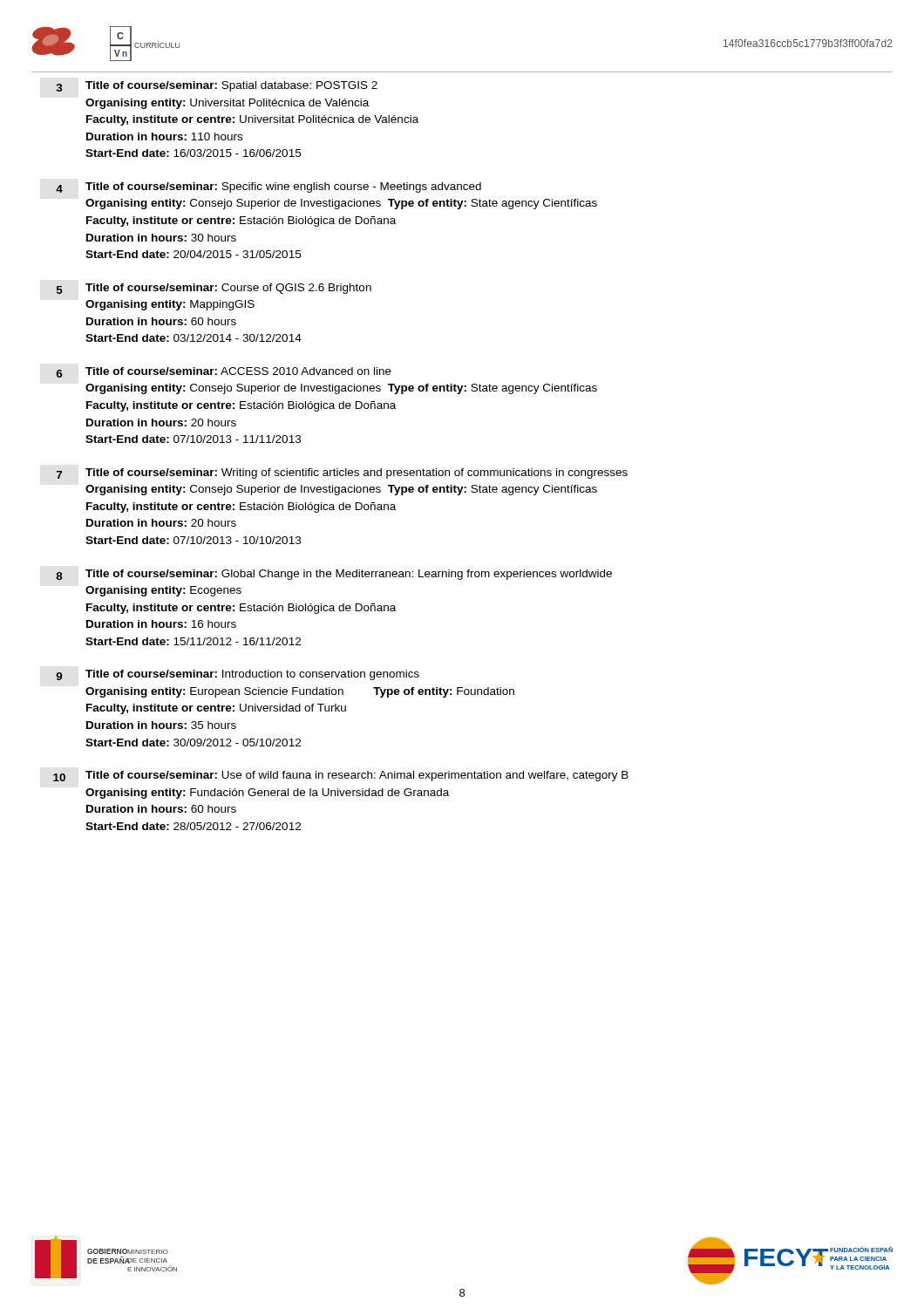Point to the text block starting "10 Title of course/seminar: Use"
Viewport: 924px width, 1308px height.
[341, 776]
